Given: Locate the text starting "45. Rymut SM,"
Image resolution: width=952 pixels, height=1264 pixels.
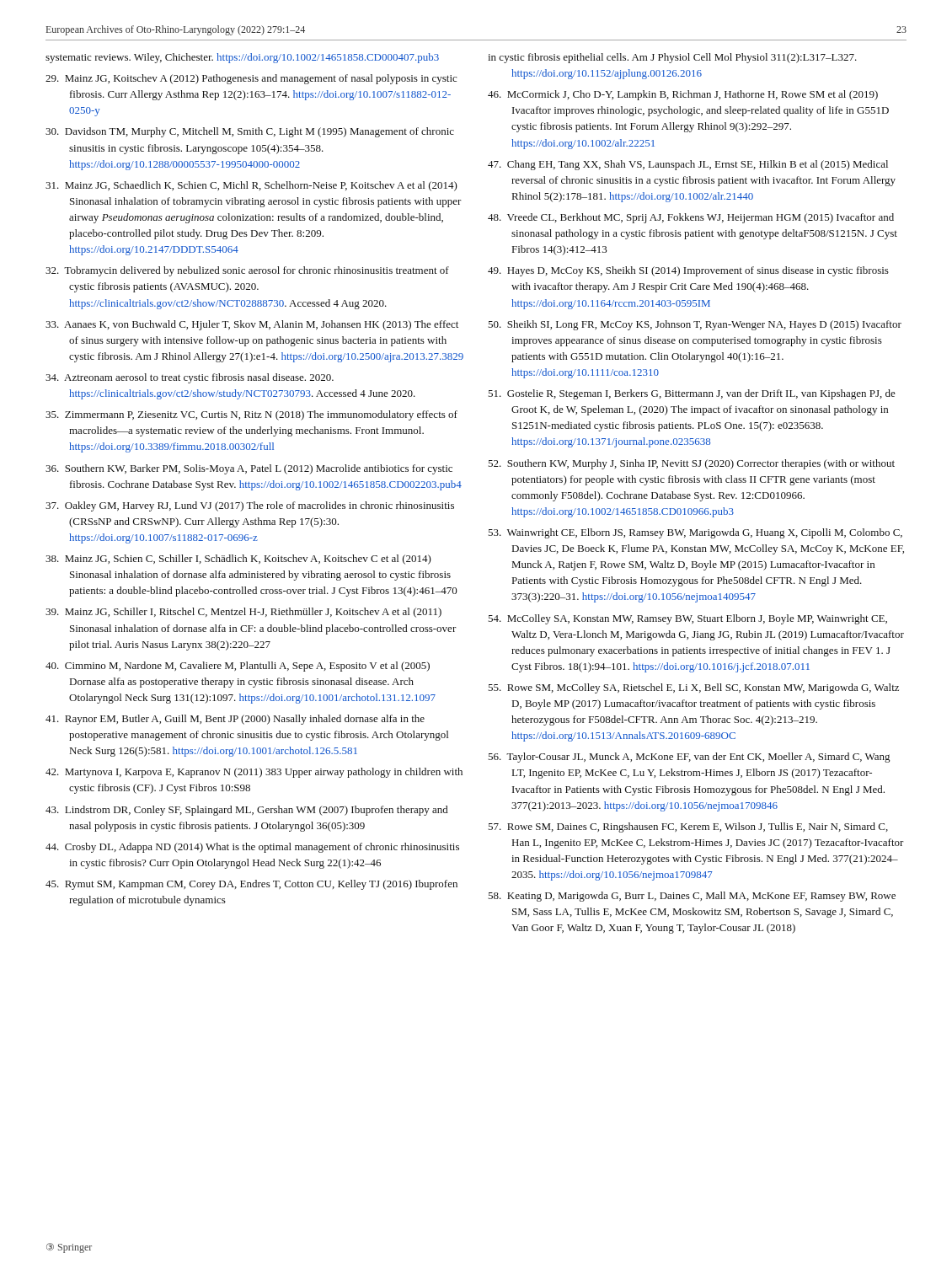Looking at the screenshot, I should 252,892.
